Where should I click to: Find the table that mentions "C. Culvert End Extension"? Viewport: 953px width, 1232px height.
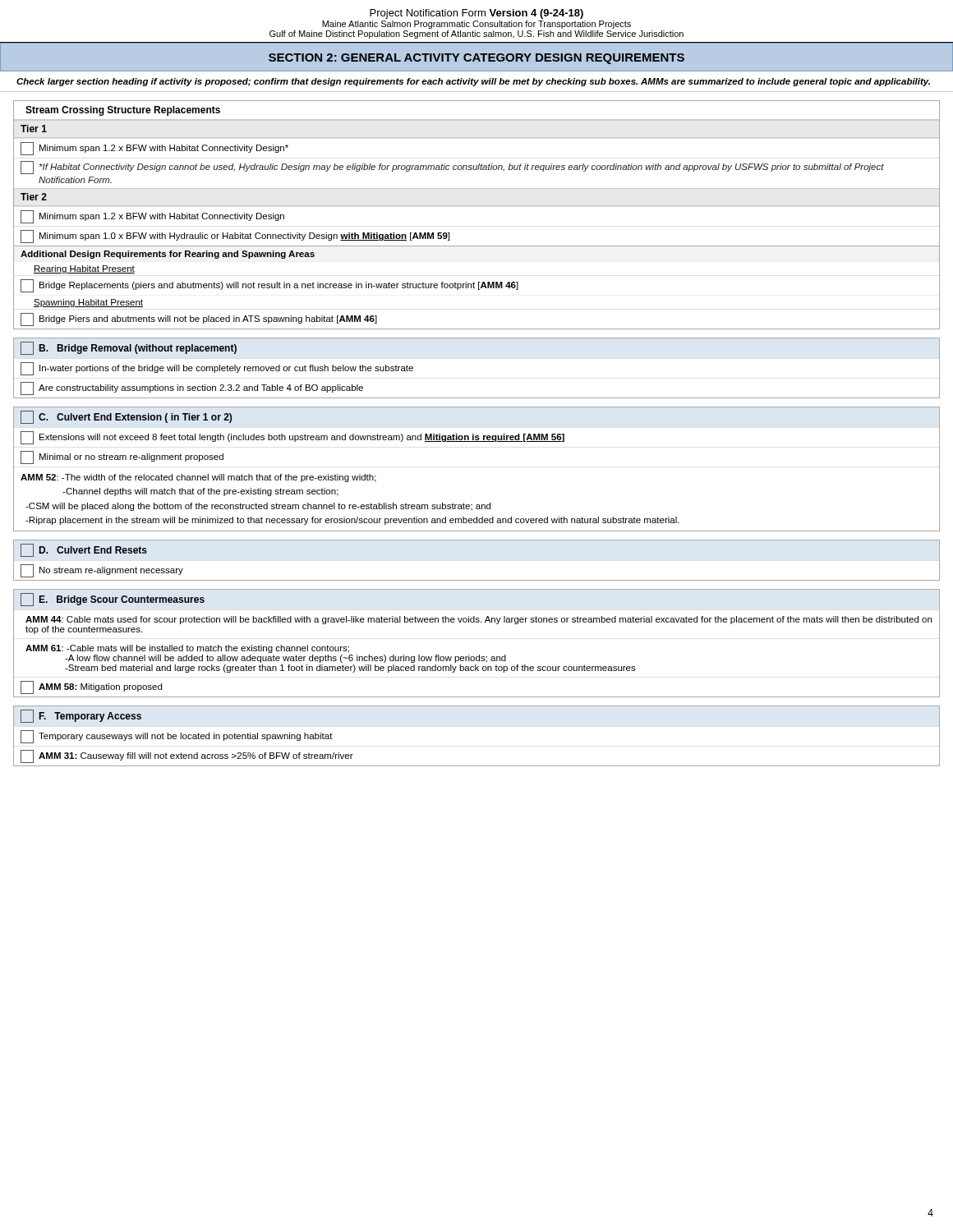click(x=476, y=469)
